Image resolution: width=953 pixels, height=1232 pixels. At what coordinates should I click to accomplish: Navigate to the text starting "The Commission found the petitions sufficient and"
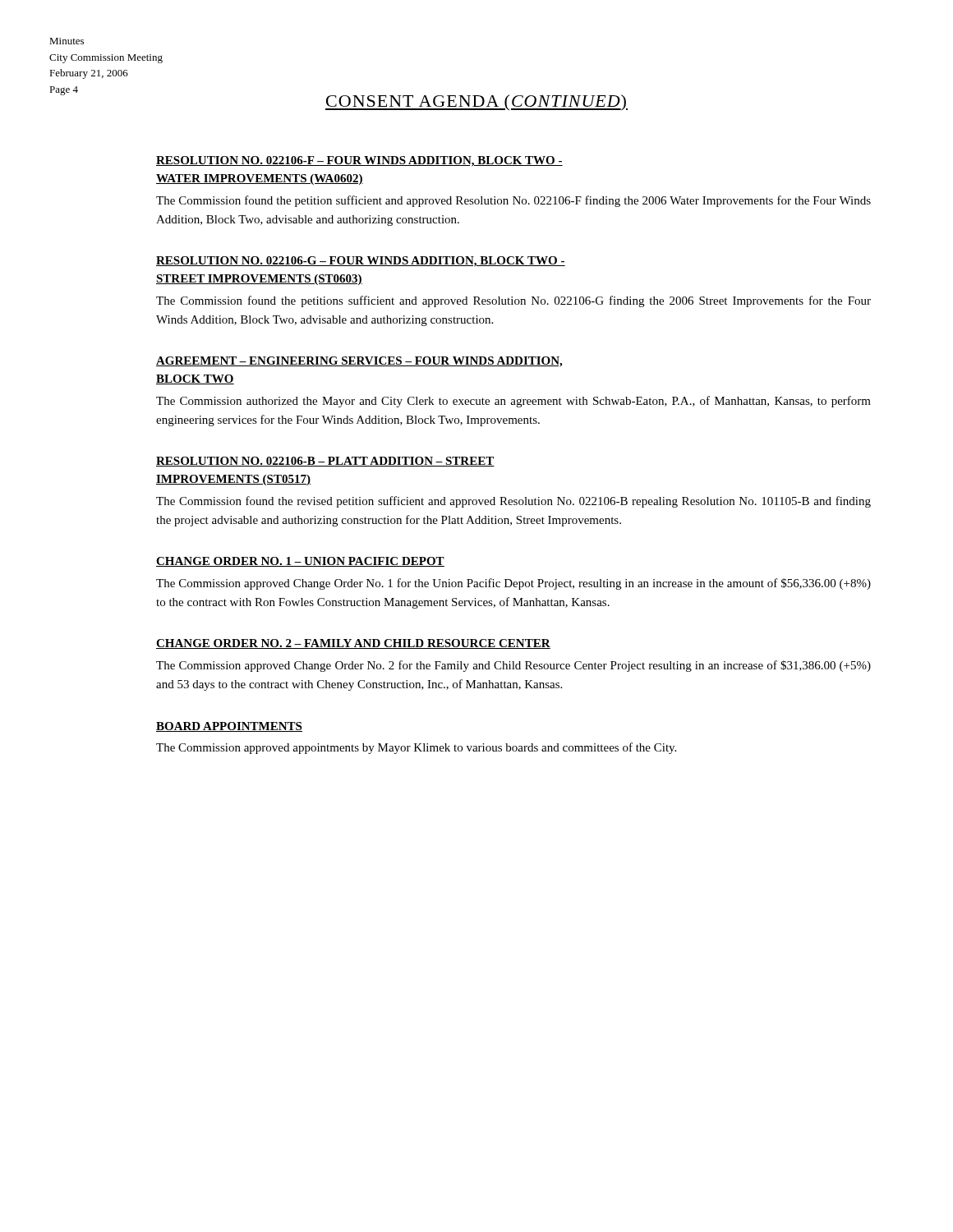[x=513, y=310]
